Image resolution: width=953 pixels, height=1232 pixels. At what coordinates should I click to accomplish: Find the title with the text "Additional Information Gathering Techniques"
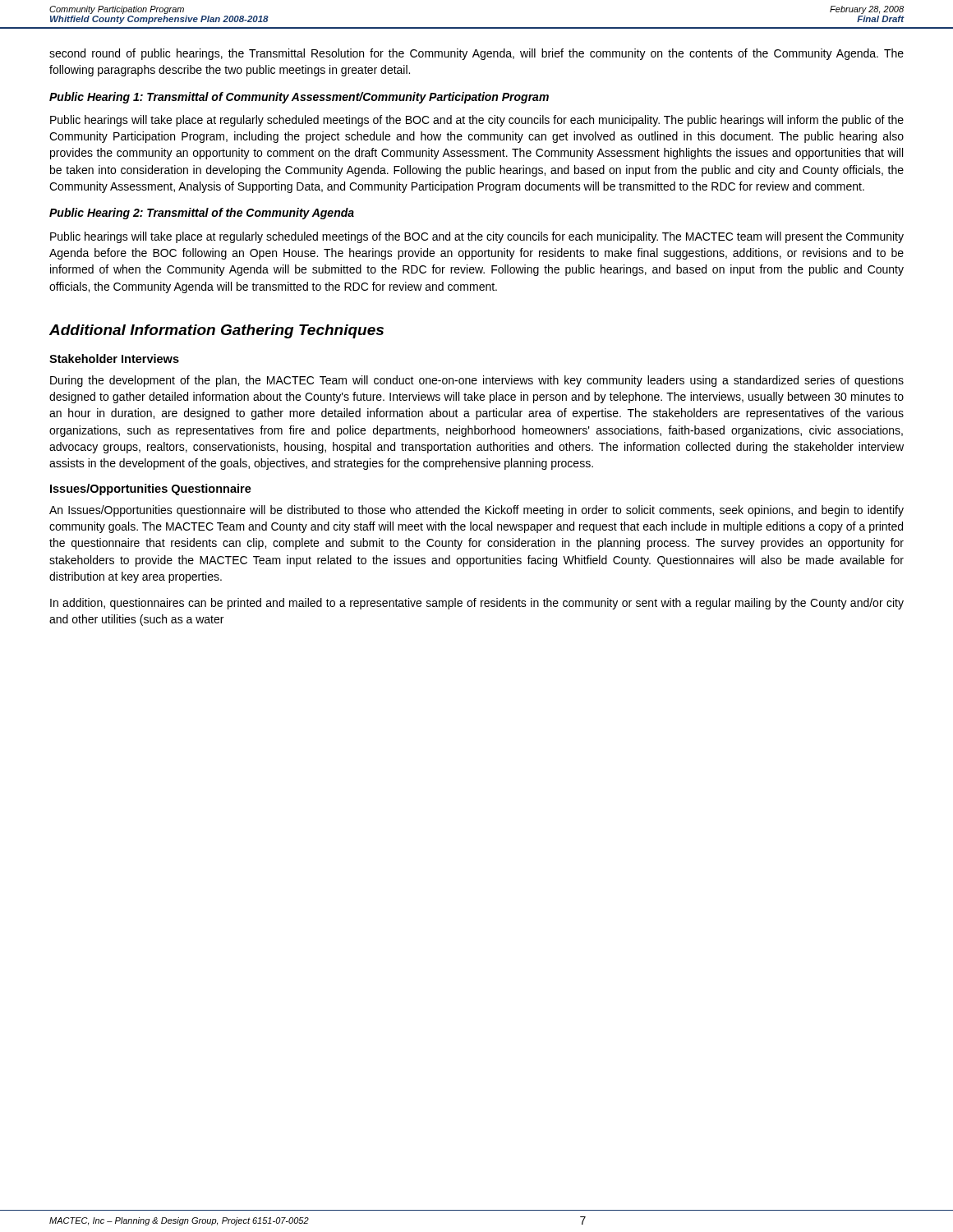tap(217, 330)
